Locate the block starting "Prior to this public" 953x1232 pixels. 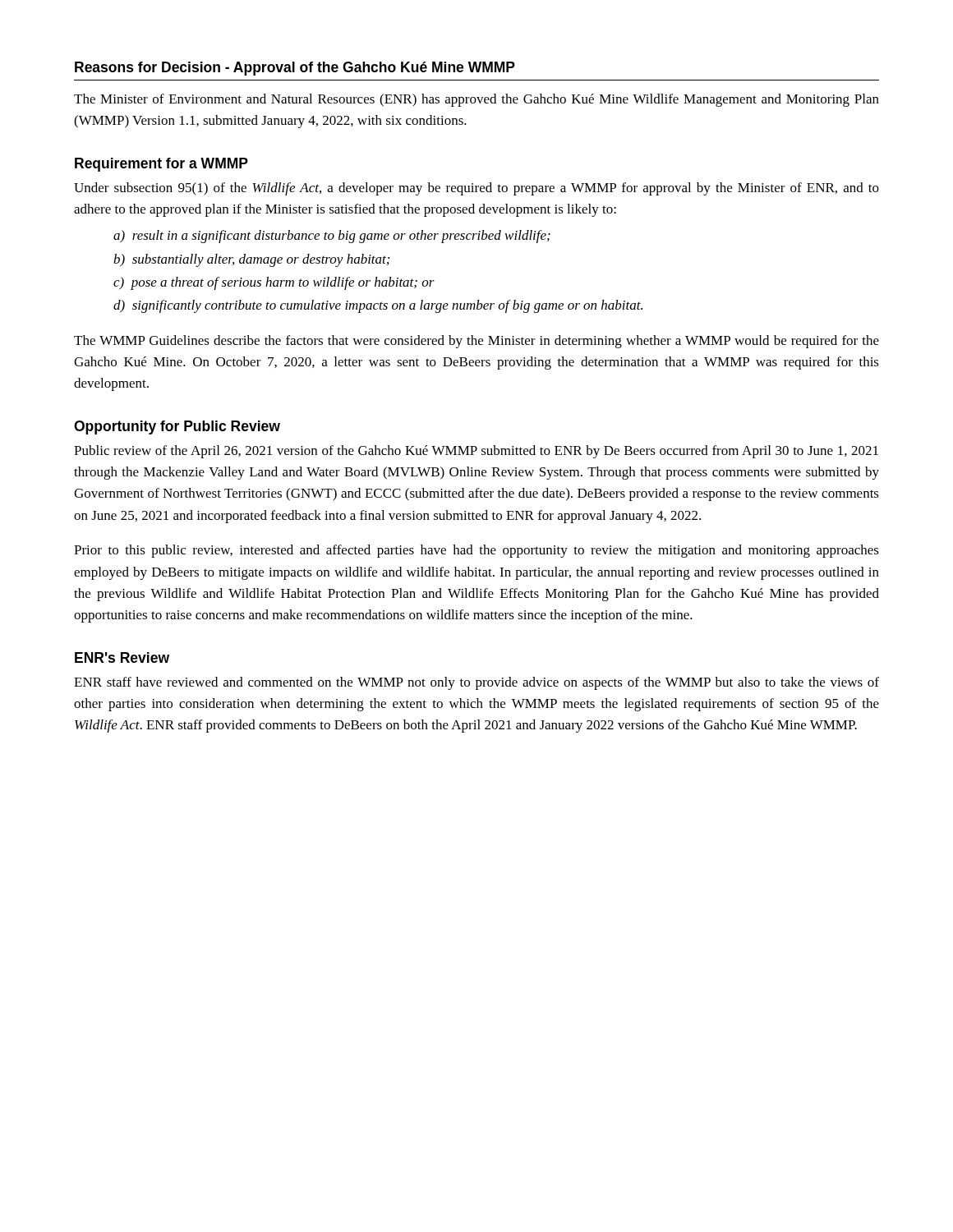(x=476, y=582)
